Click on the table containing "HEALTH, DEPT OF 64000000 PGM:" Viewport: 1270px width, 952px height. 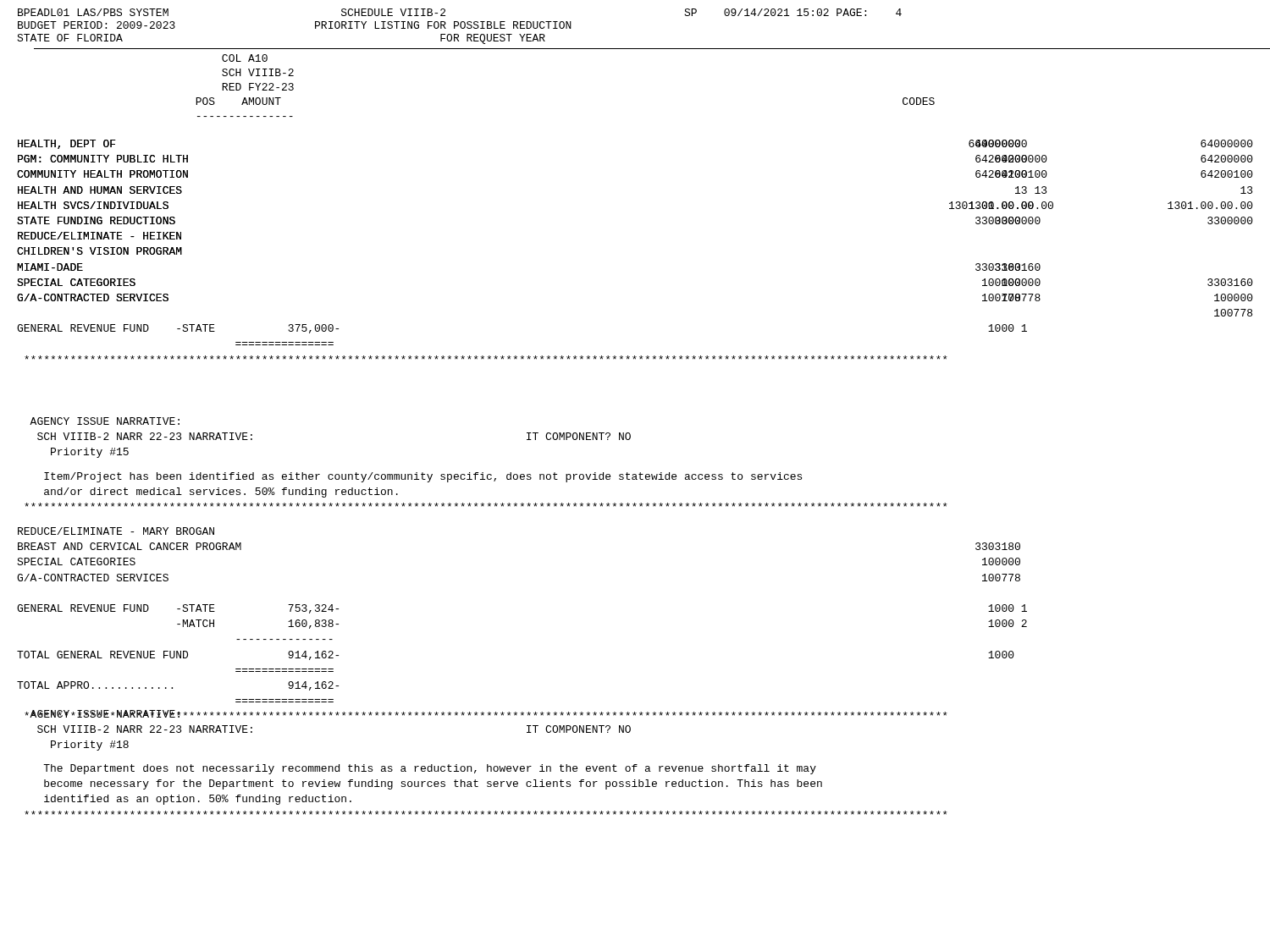pos(635,253)
